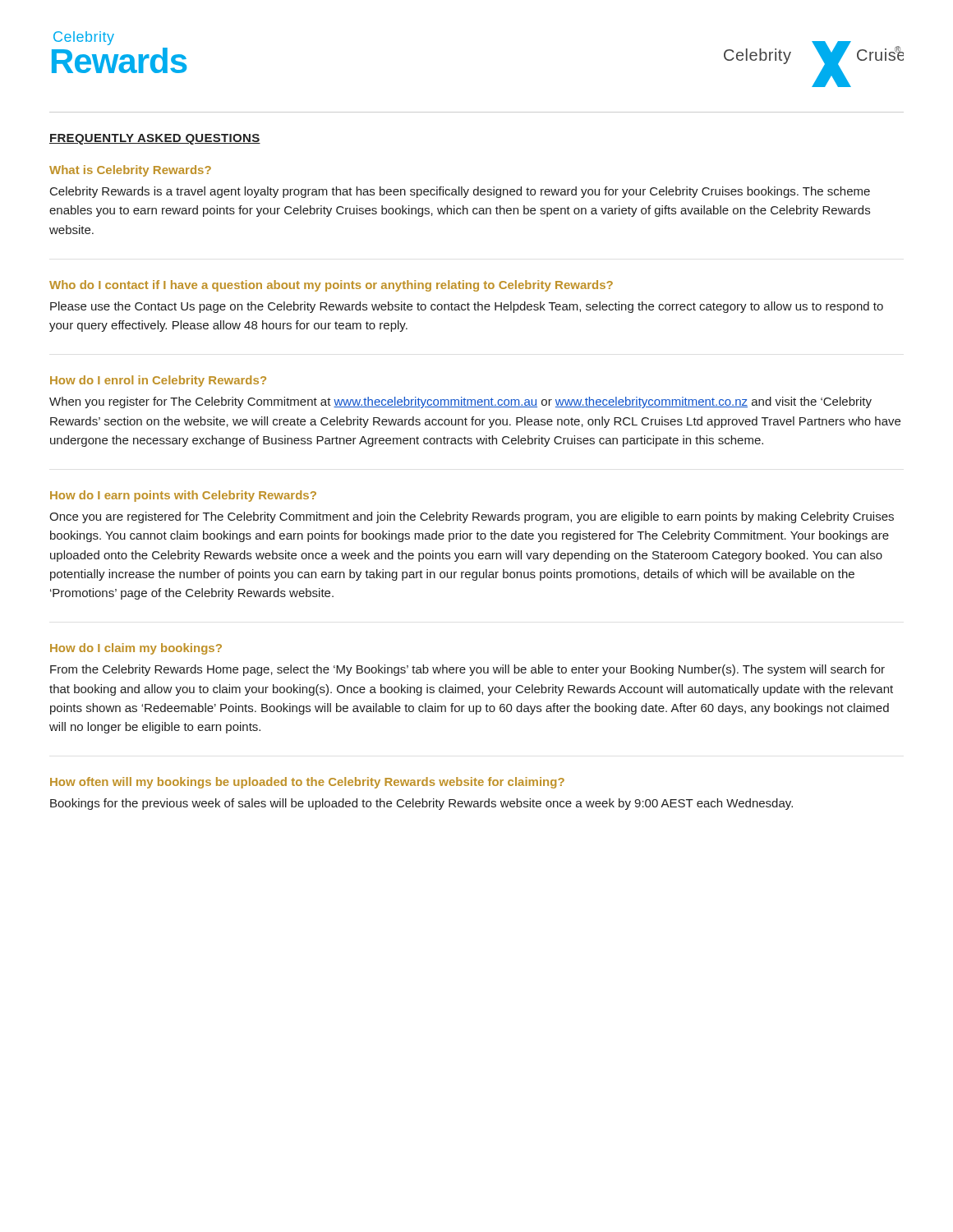Select the text starting "How do I earn points"
The width and height of the screenshot is (953, 1232).
[x=183, y=496]
